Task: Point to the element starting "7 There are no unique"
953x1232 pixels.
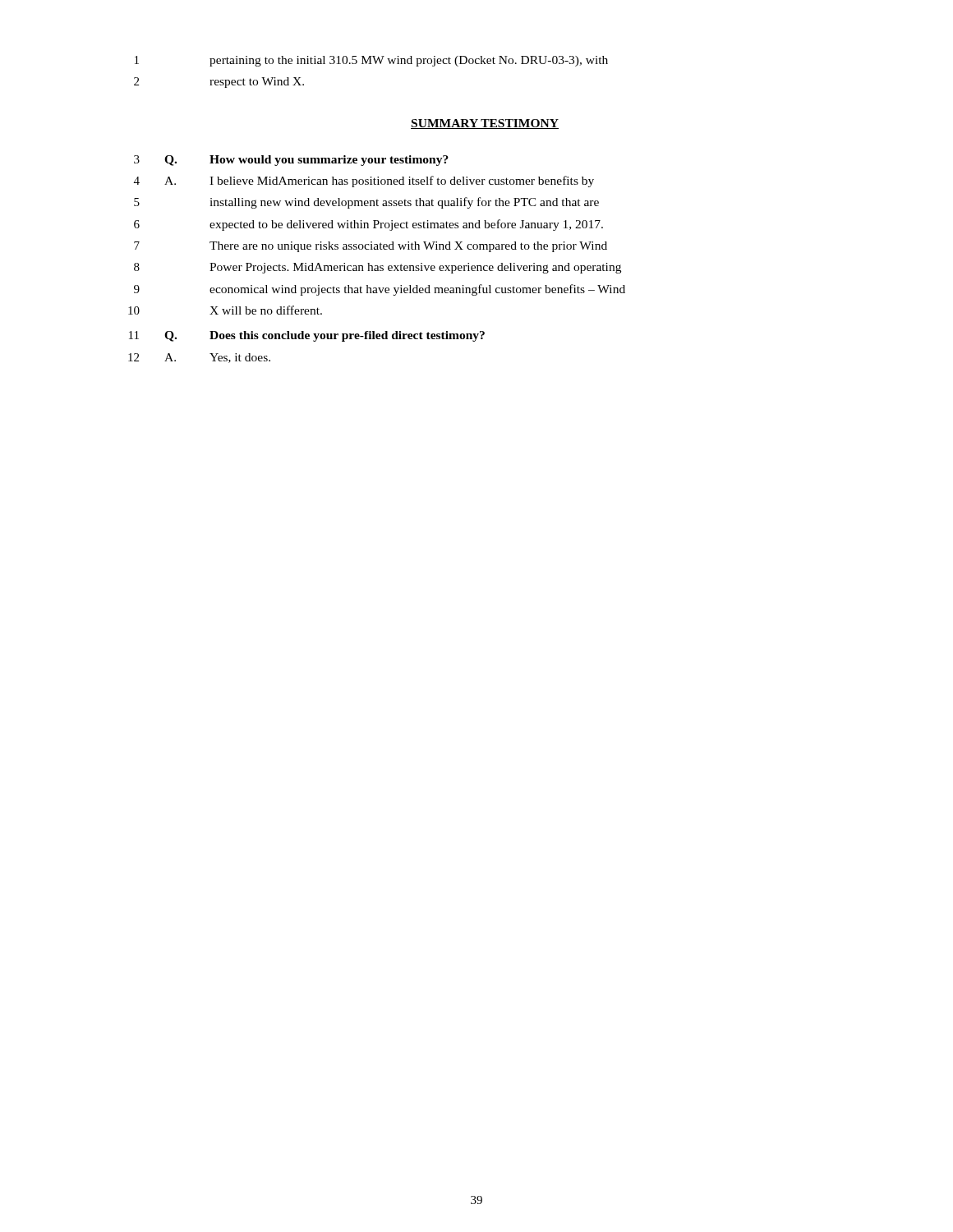Action: [485, 246]
